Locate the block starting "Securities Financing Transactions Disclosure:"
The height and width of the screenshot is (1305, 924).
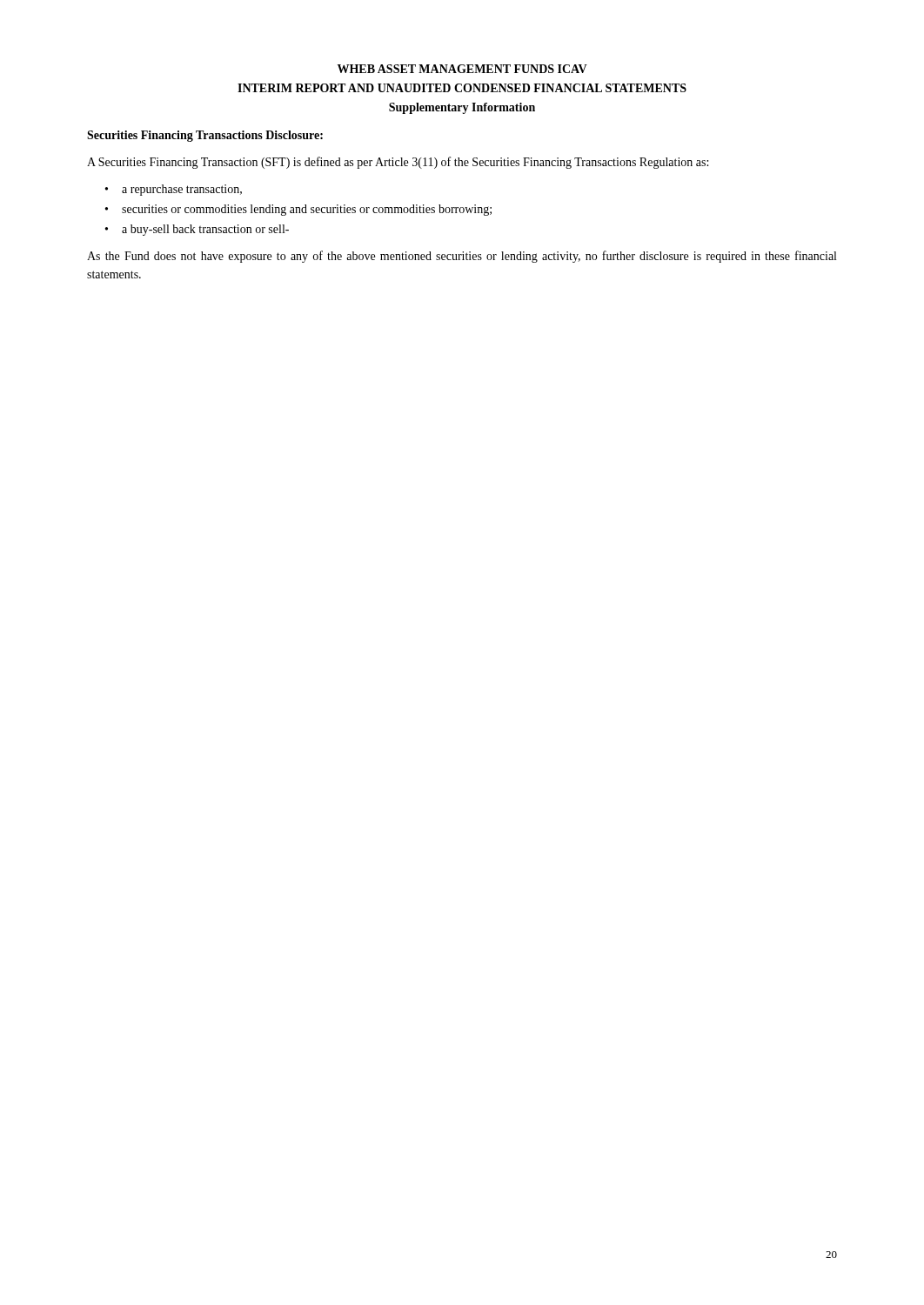(205, 135)
